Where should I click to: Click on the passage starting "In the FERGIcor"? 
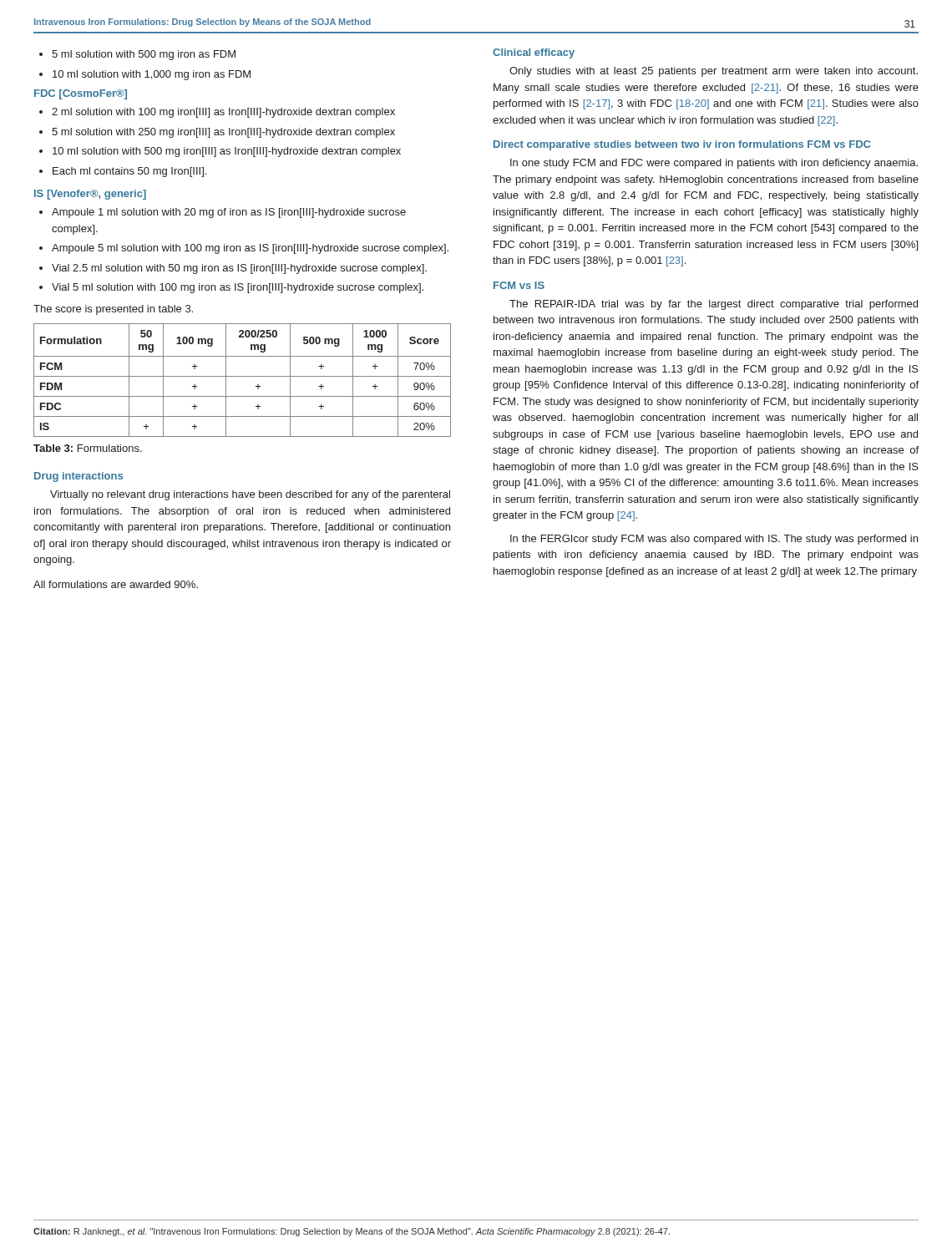(x=706, y=554)
